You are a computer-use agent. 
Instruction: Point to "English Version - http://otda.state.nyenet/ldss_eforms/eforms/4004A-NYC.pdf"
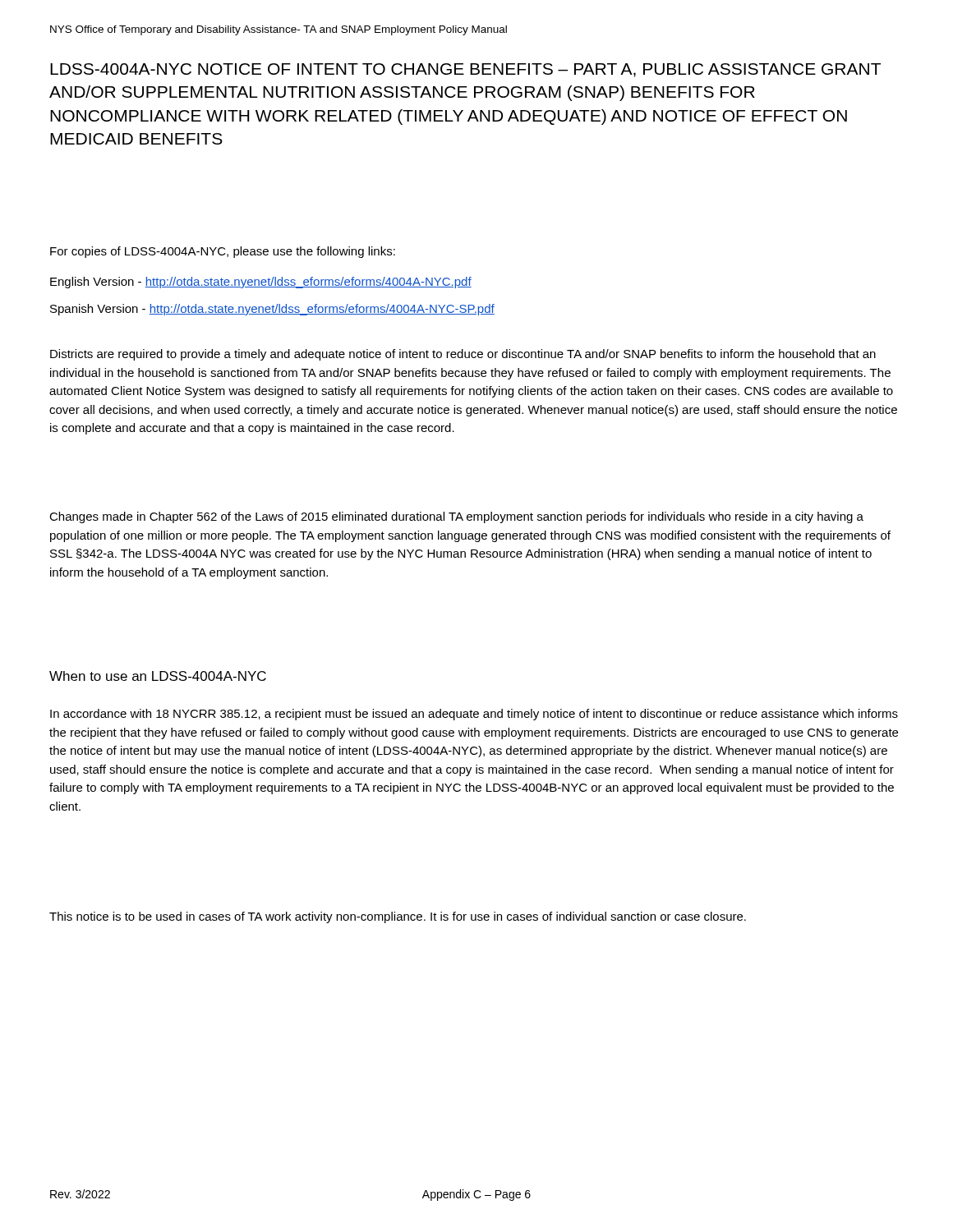(x=260, y=281)
